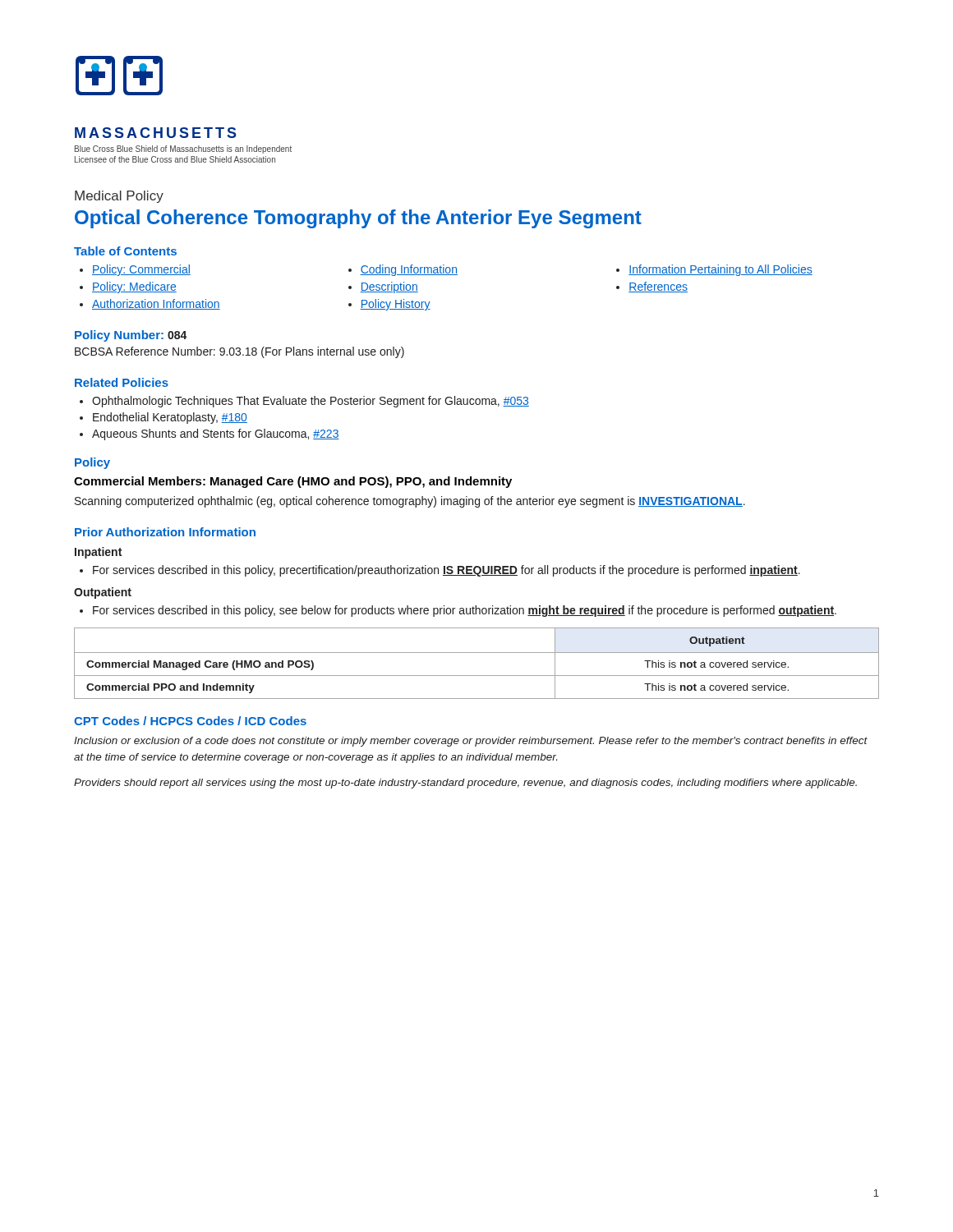Navigate to the region starting "Endothelial Keratoplasty, #180"

(170, 417)
